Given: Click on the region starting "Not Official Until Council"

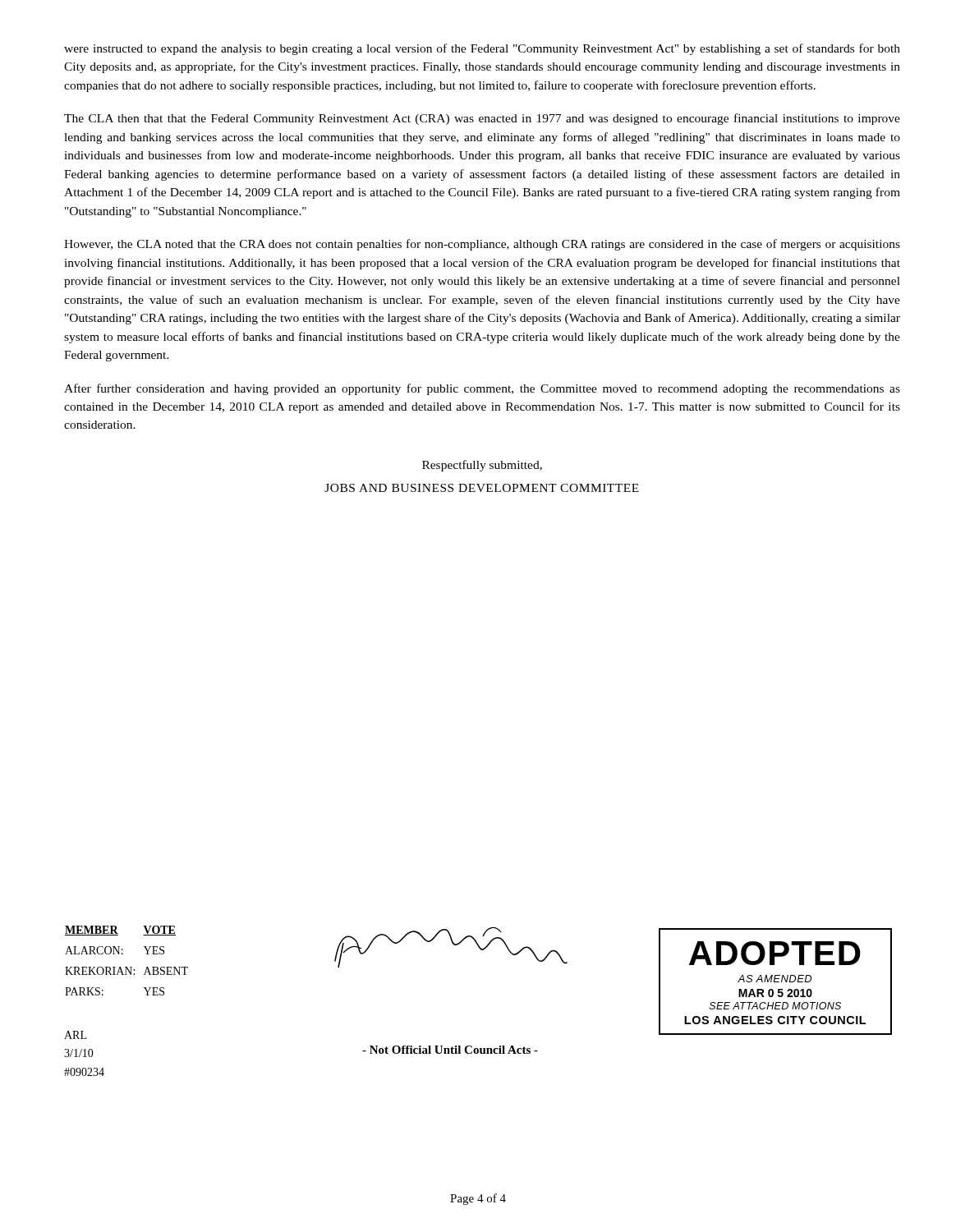Looking at the screenshot, I should pos(450,1050).
